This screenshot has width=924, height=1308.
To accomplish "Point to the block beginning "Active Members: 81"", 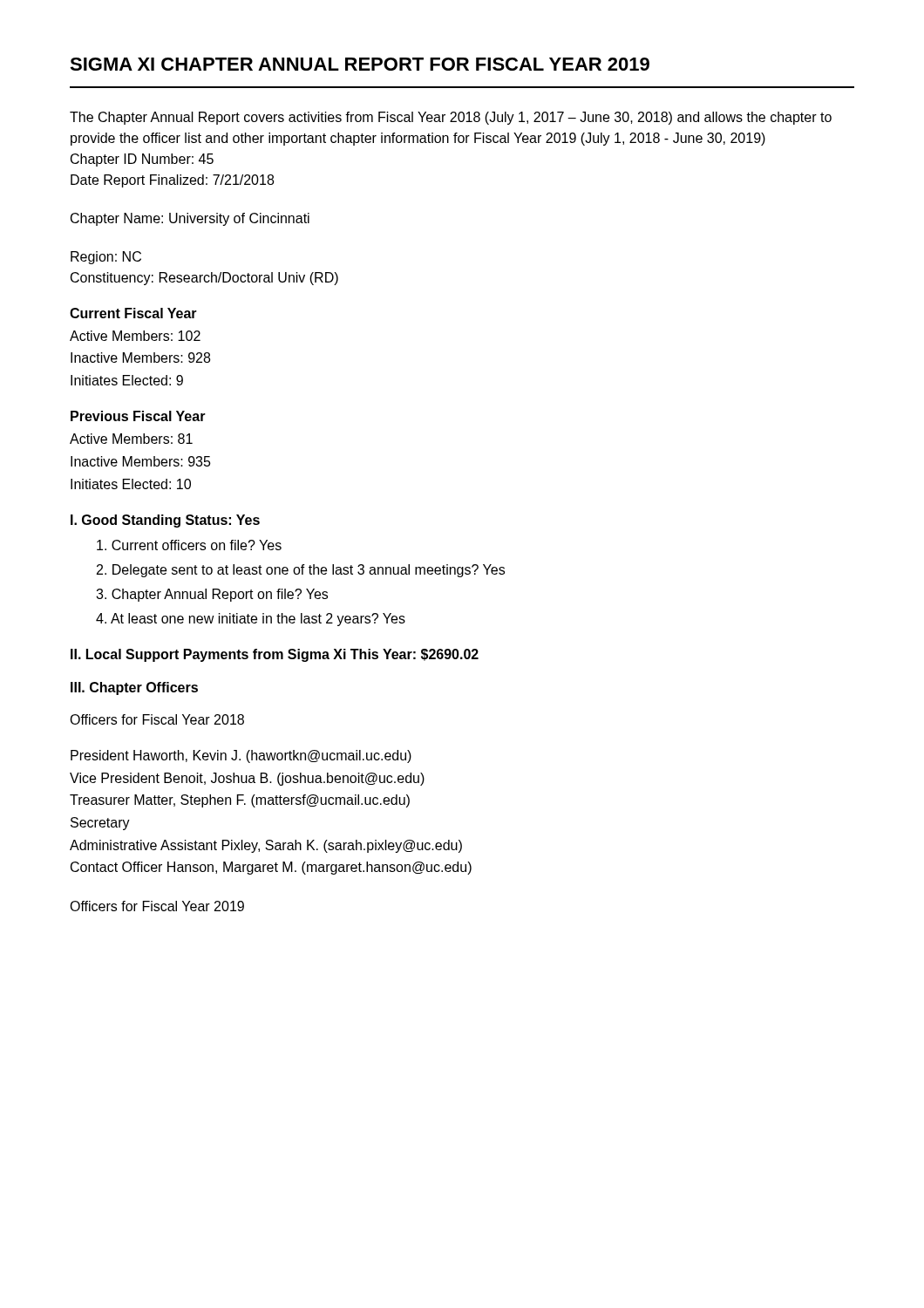I will point(140,462).
